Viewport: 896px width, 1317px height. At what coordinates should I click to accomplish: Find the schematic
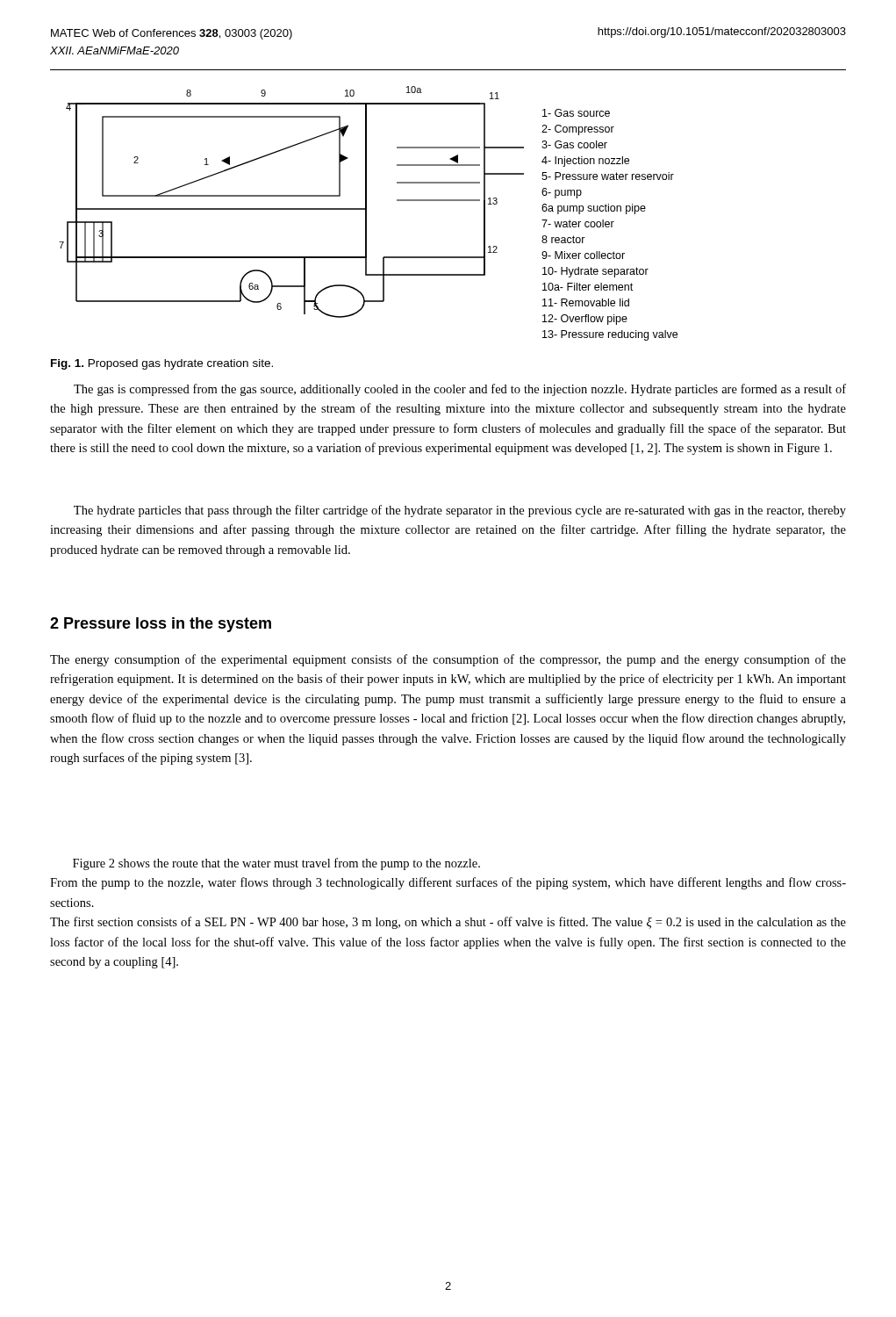448,213
